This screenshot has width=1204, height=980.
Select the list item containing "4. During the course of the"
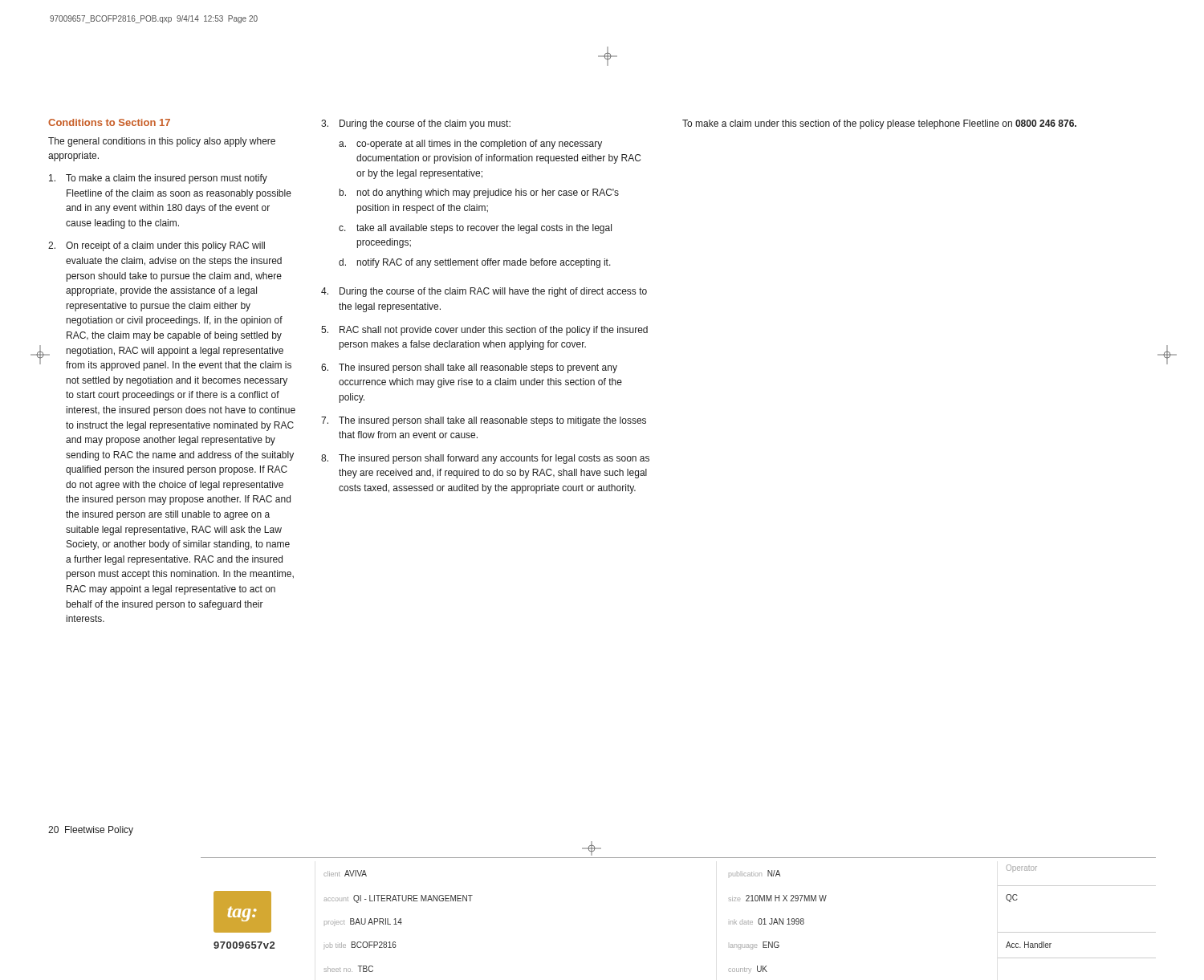[x=486, y=299]
